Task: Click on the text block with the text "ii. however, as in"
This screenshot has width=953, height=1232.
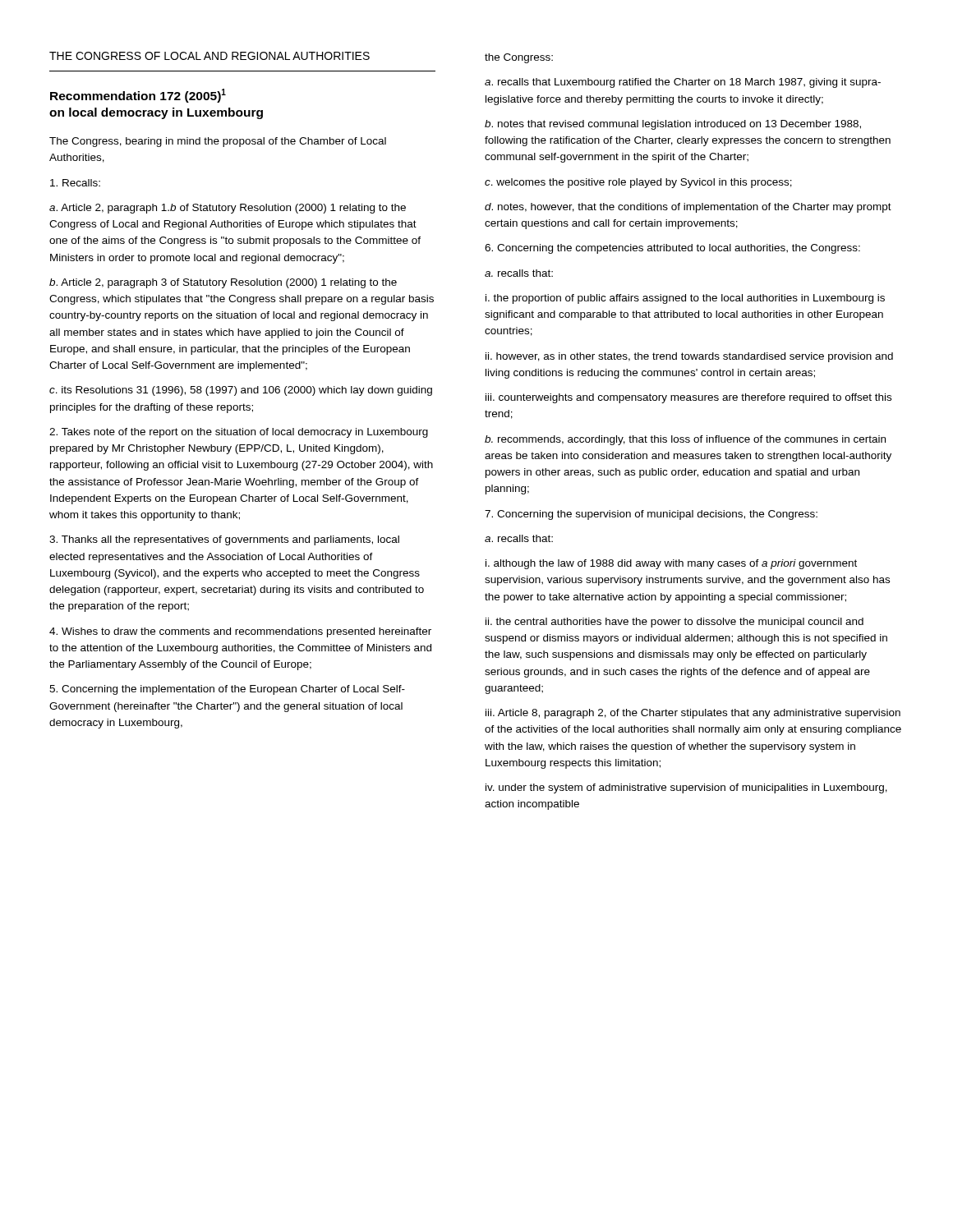Action: click(689, 364)
